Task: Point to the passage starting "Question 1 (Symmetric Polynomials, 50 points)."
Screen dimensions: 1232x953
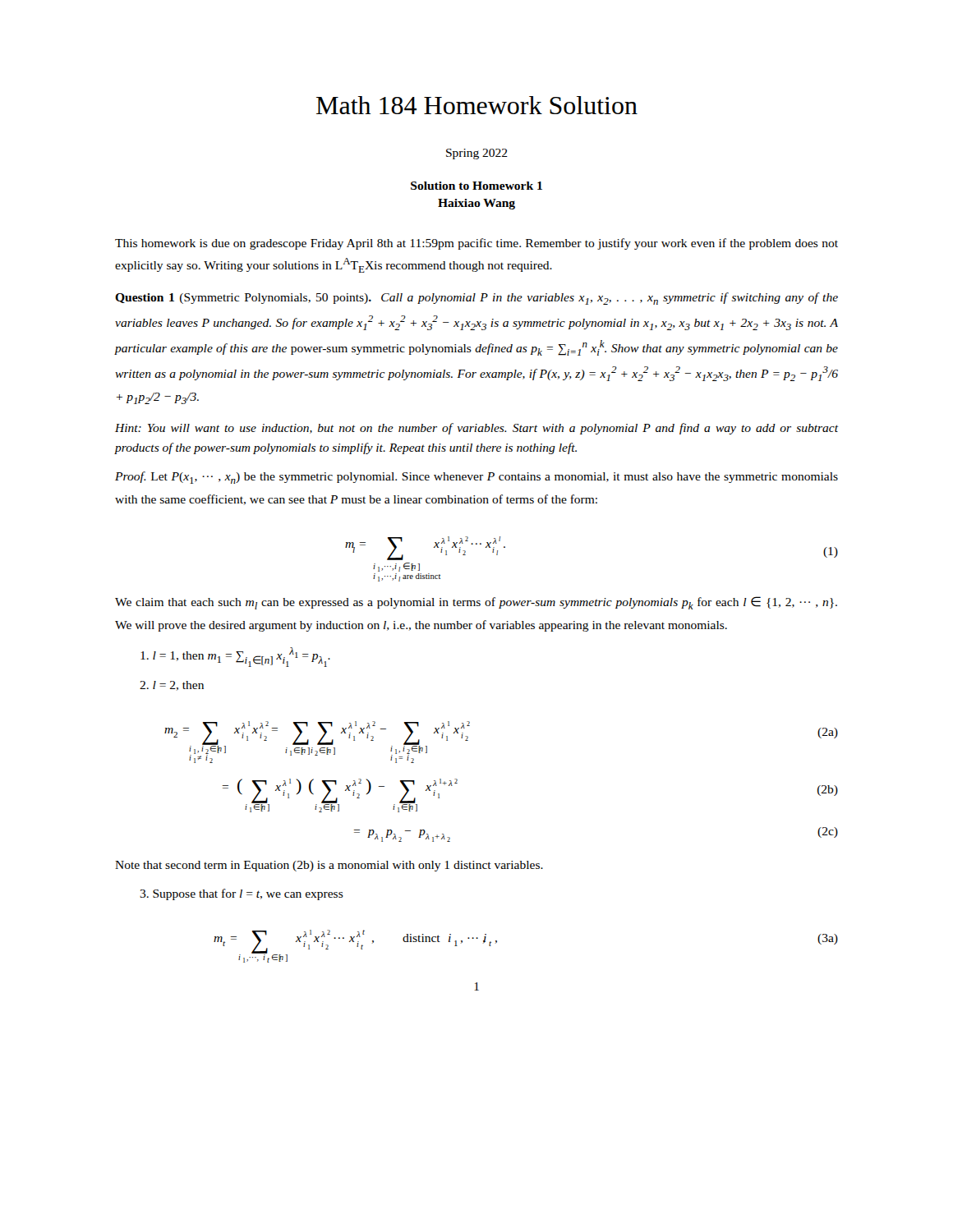Action: (476, 348)
